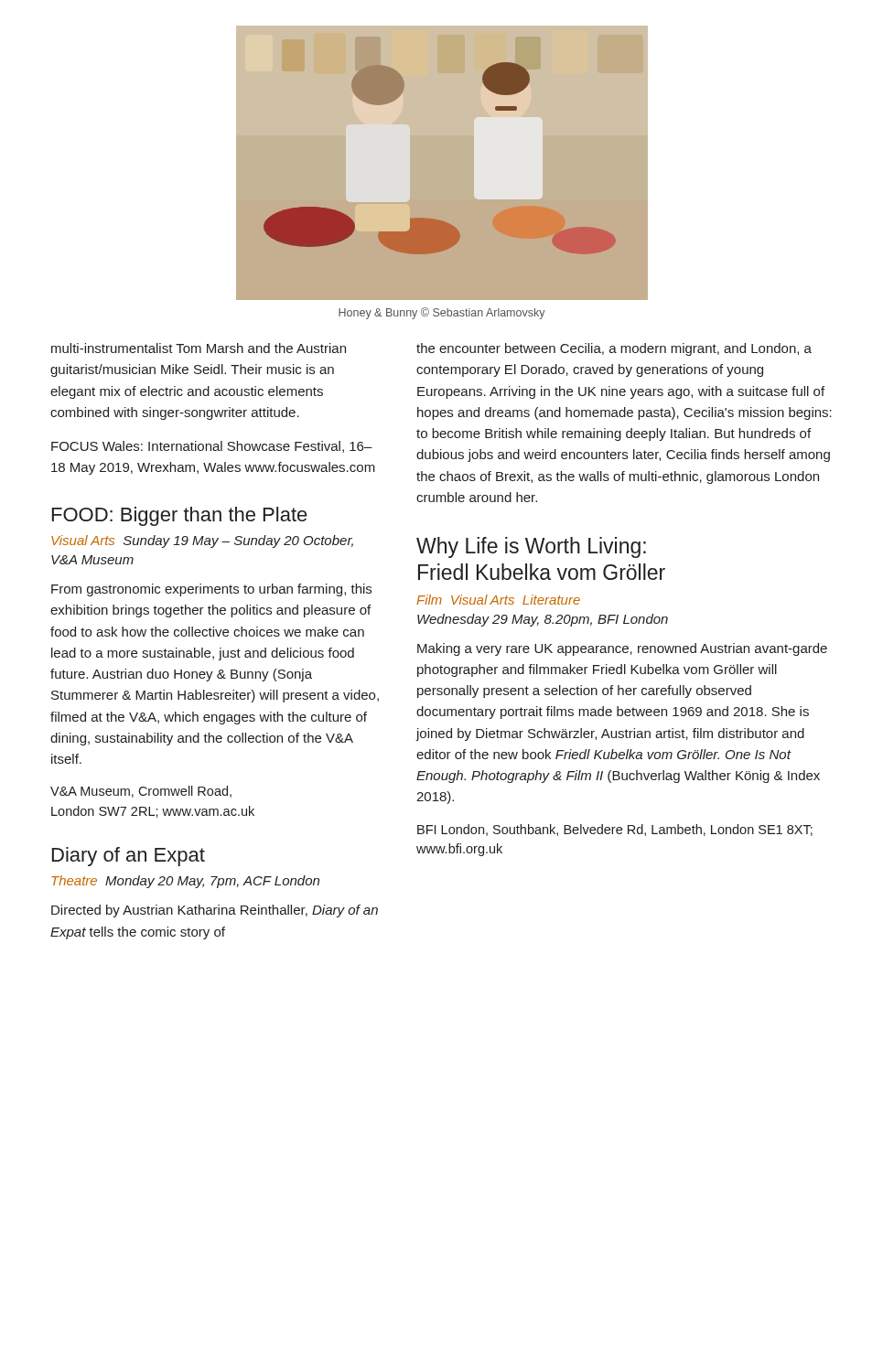The width and height of the screenshot is (883, 1372).
Task: Find the block on this page that starts "the encounter between Cecilia,"
Action: [x=624, y=422]
